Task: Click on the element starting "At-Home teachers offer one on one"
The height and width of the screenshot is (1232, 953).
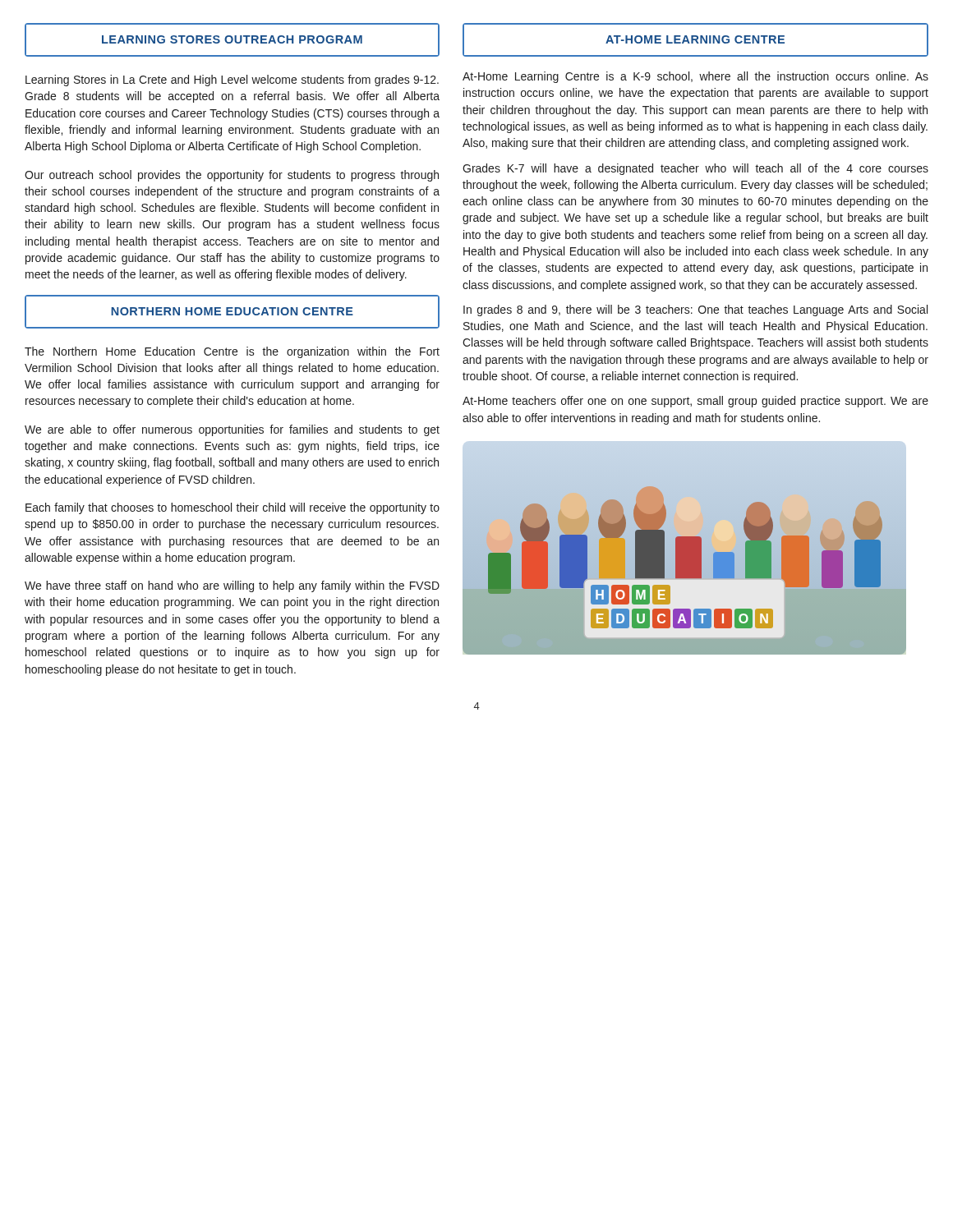Action: point(695,410)
